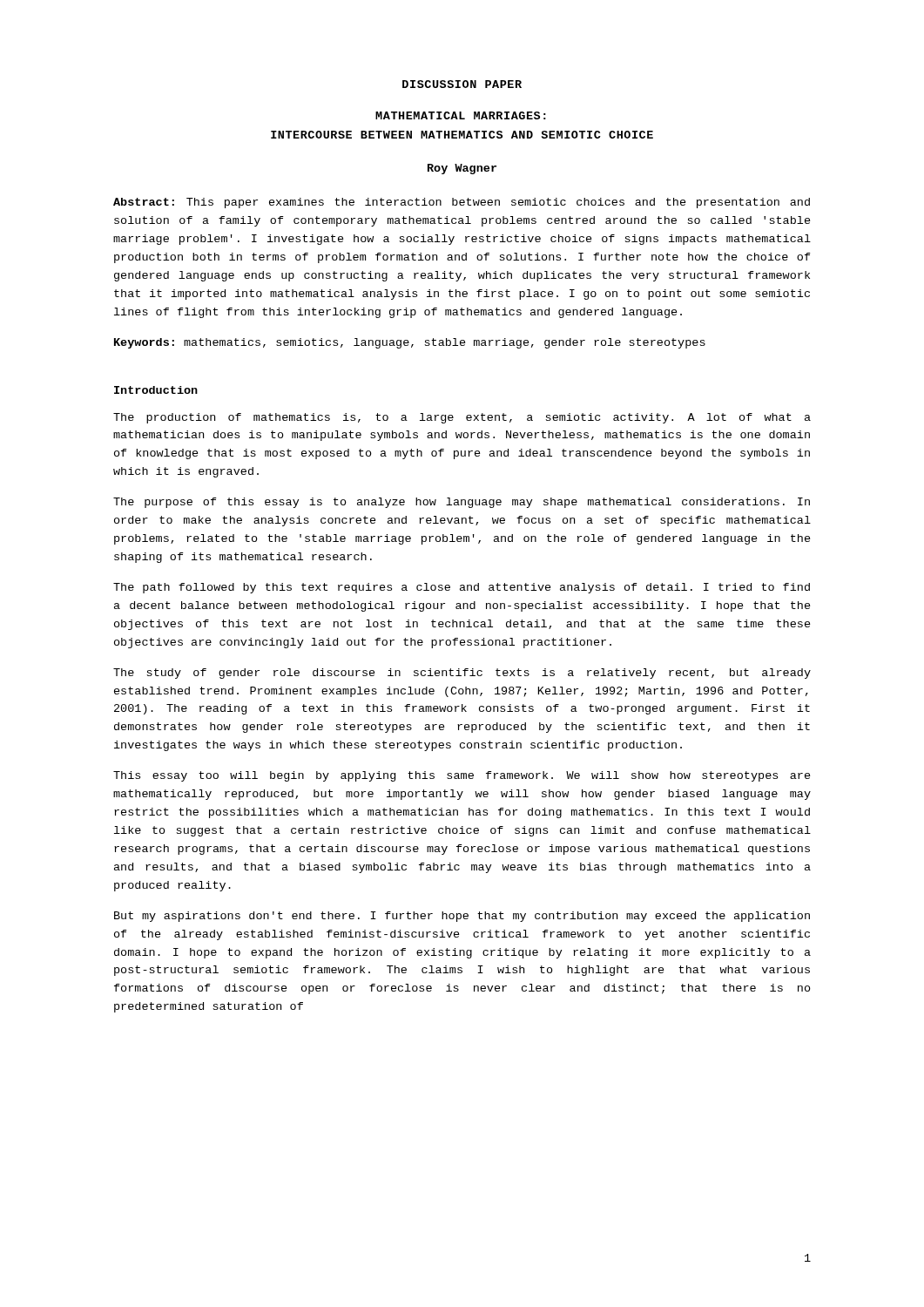
Task: Point to the region starting "Roy Wagner"
Action: click(x=462, y=169)
